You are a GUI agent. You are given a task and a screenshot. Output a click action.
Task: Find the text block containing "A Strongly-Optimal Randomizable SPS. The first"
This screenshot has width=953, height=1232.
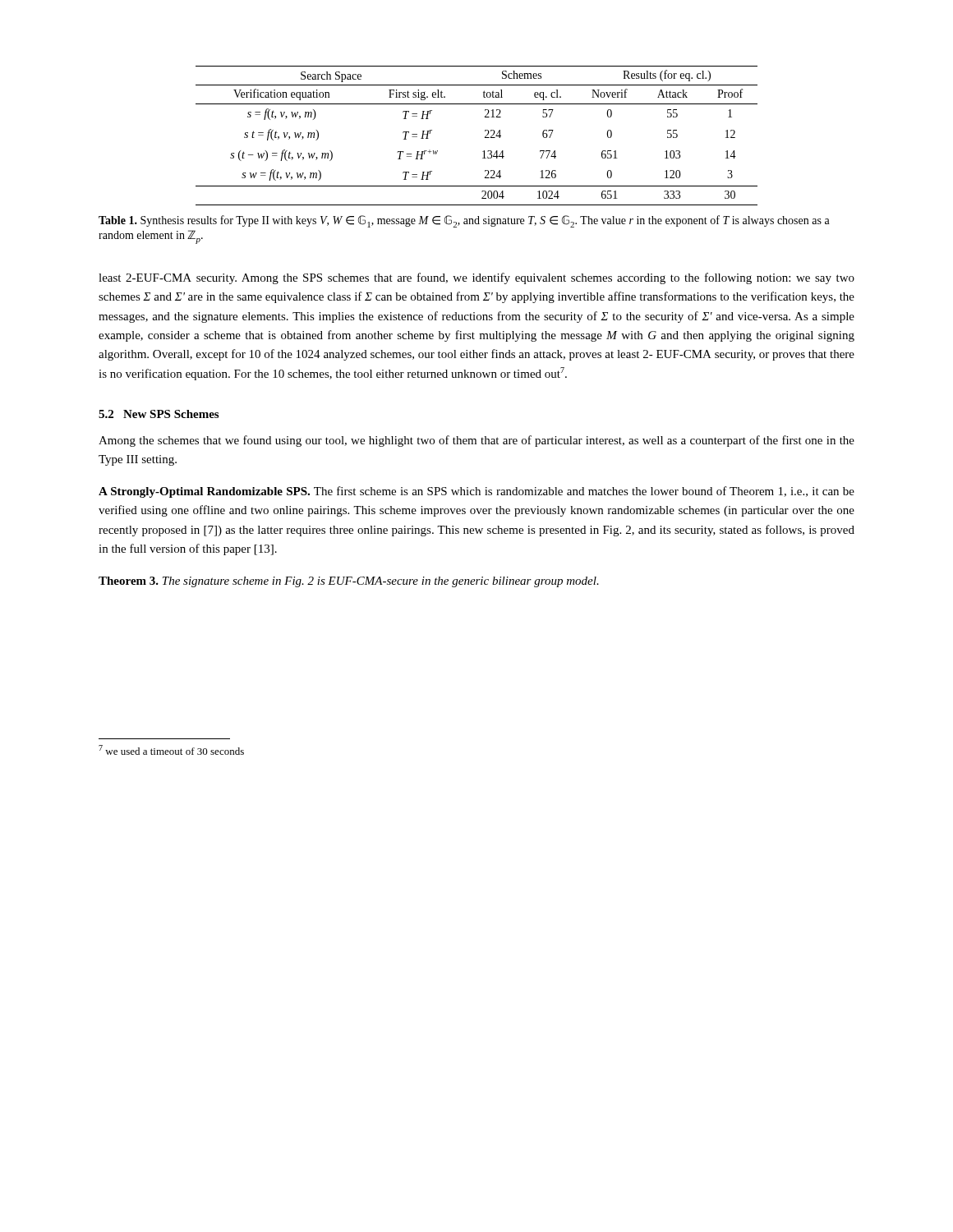point(476,520)
